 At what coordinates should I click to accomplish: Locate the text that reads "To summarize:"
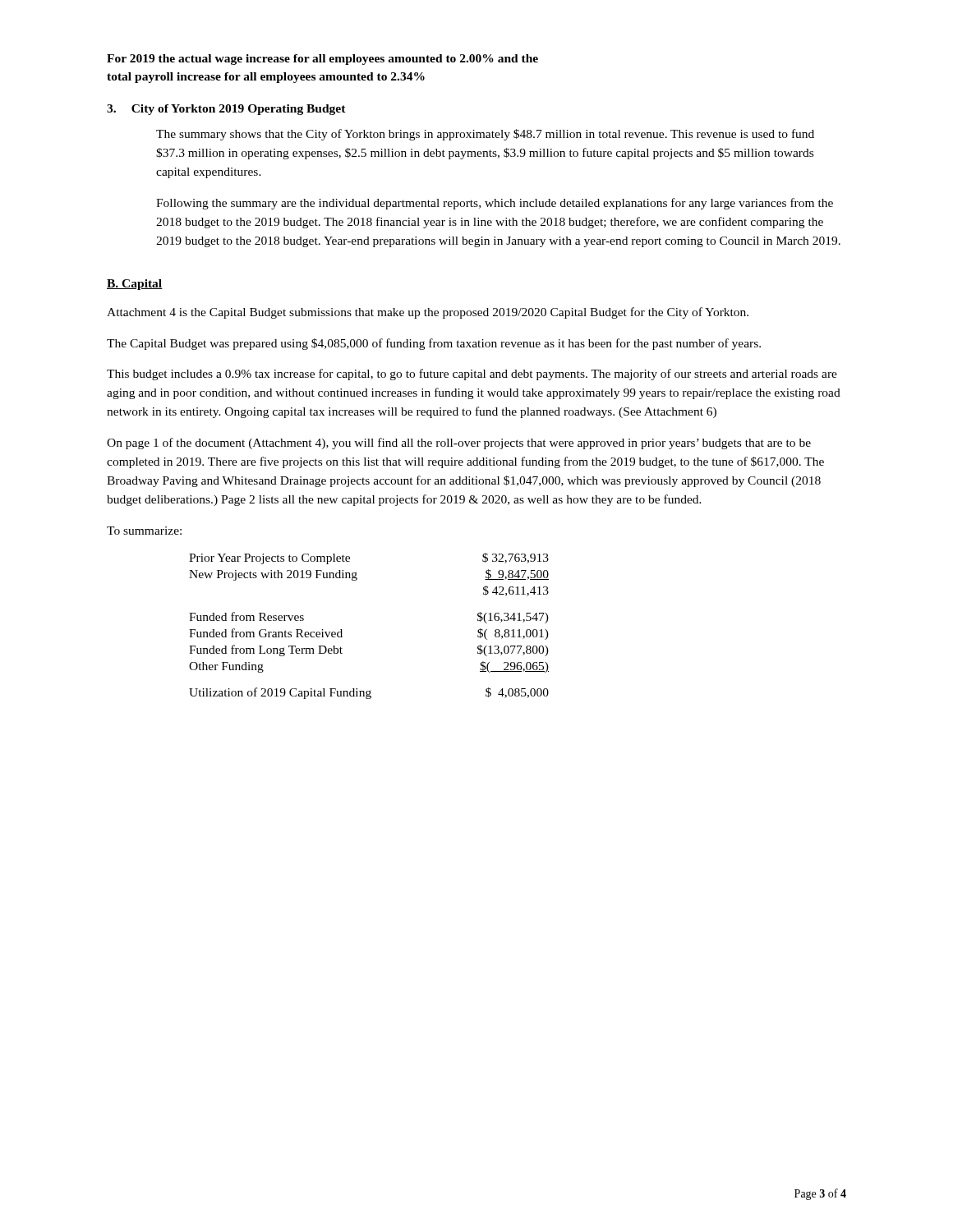point(145,530)
